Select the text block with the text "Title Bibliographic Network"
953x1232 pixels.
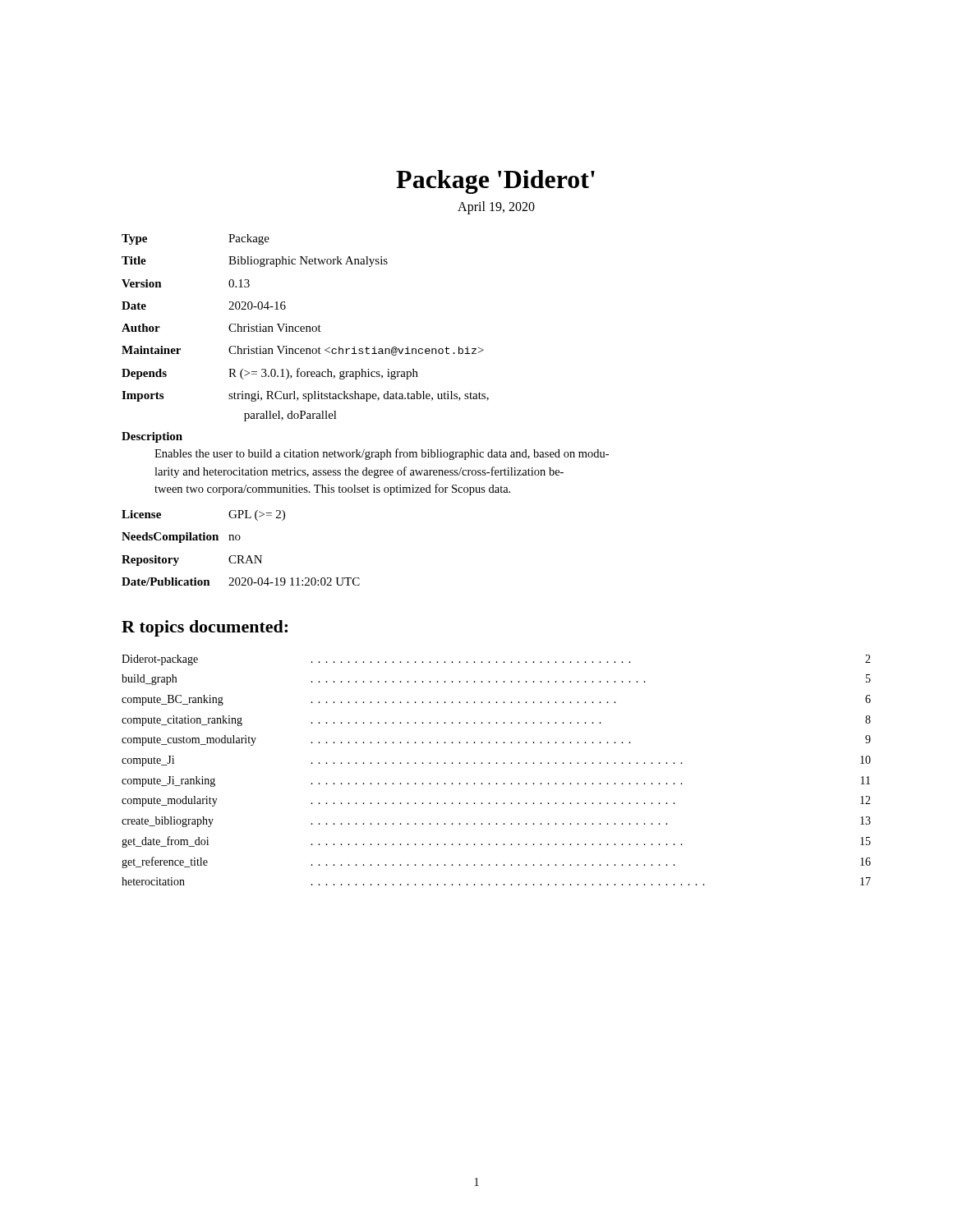coord(255,262)
